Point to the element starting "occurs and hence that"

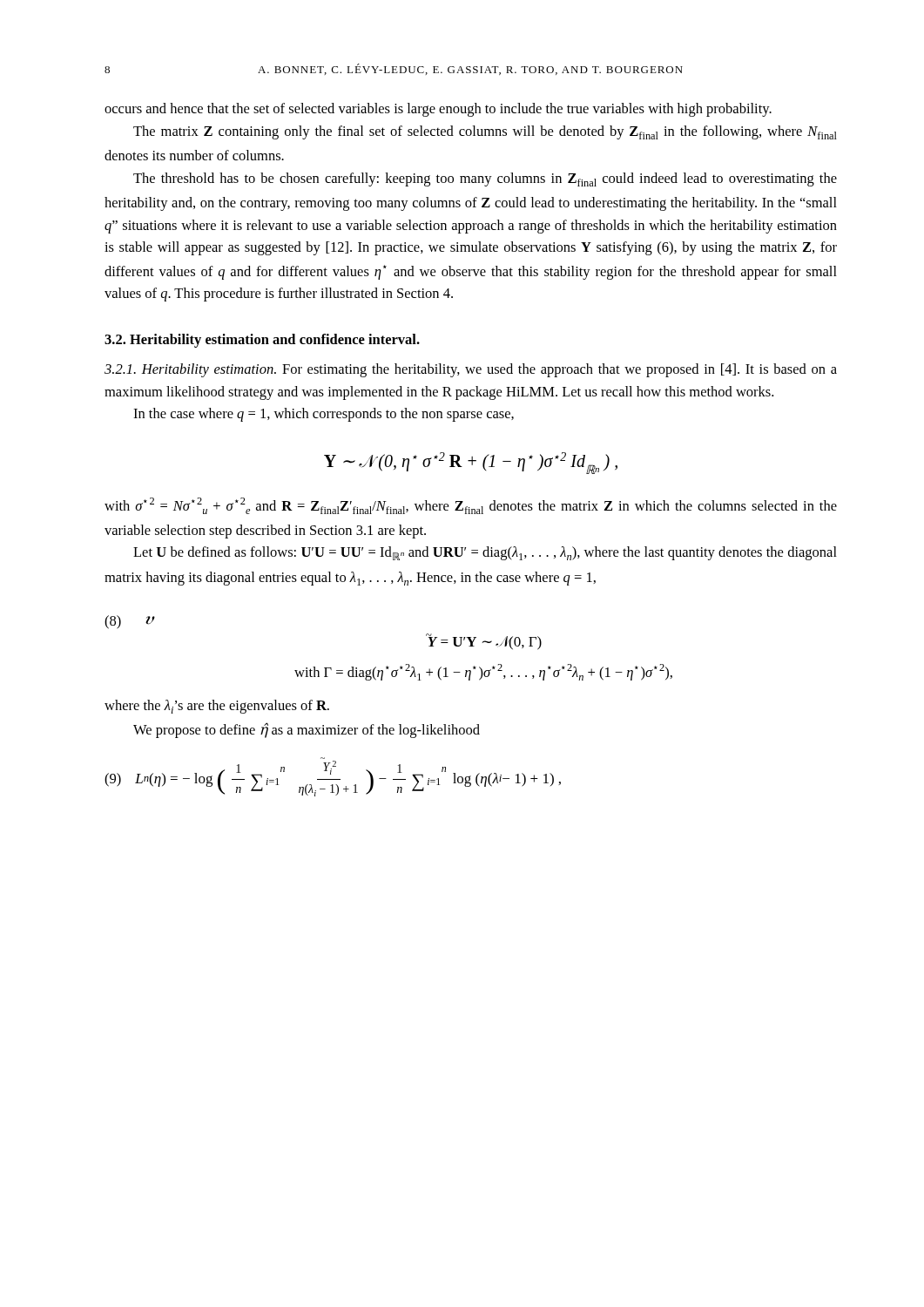pyautogui.click(x=471, y=109)
